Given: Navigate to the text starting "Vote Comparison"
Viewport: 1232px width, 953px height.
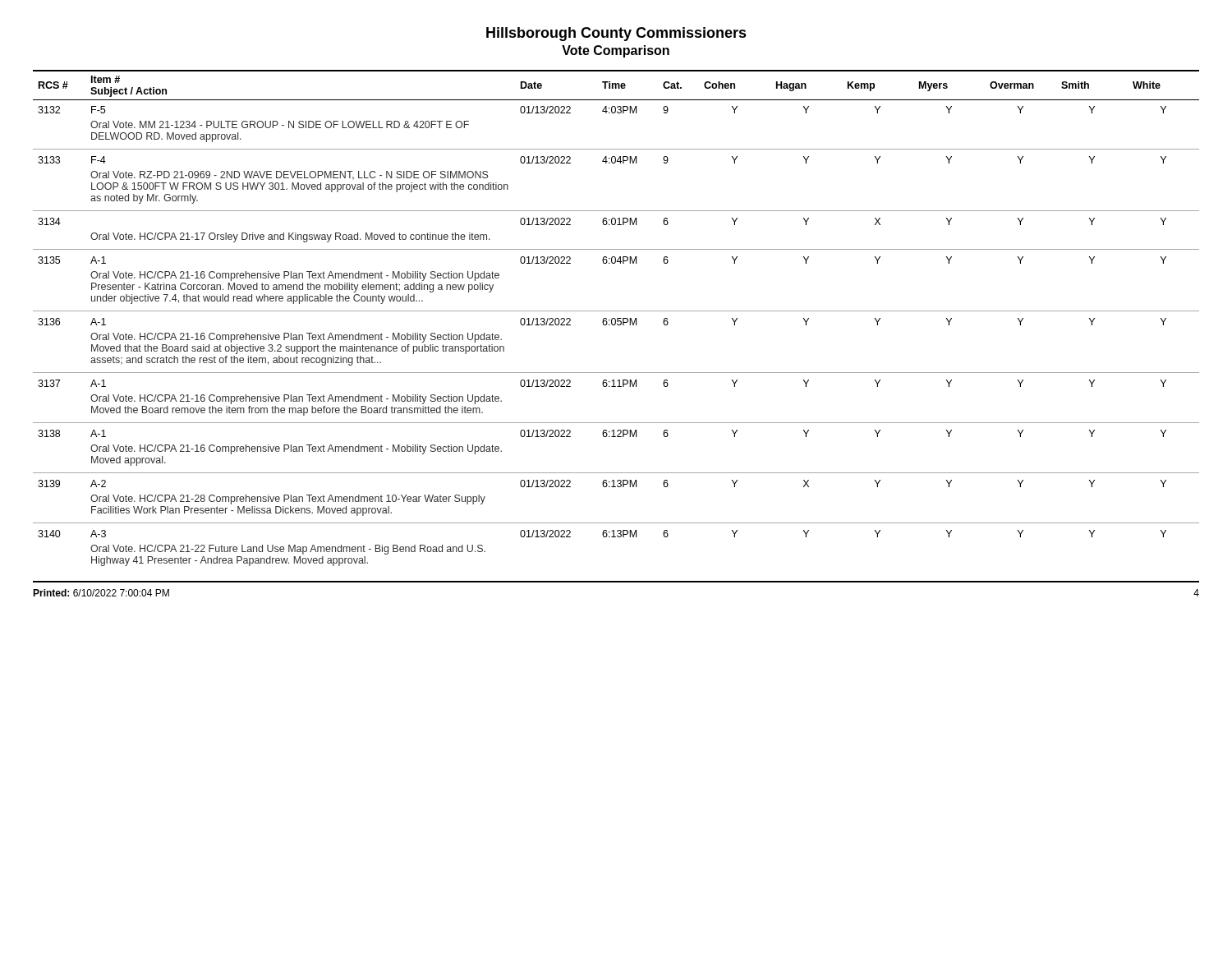Looking at the screenshot, I should click(616, 51).
